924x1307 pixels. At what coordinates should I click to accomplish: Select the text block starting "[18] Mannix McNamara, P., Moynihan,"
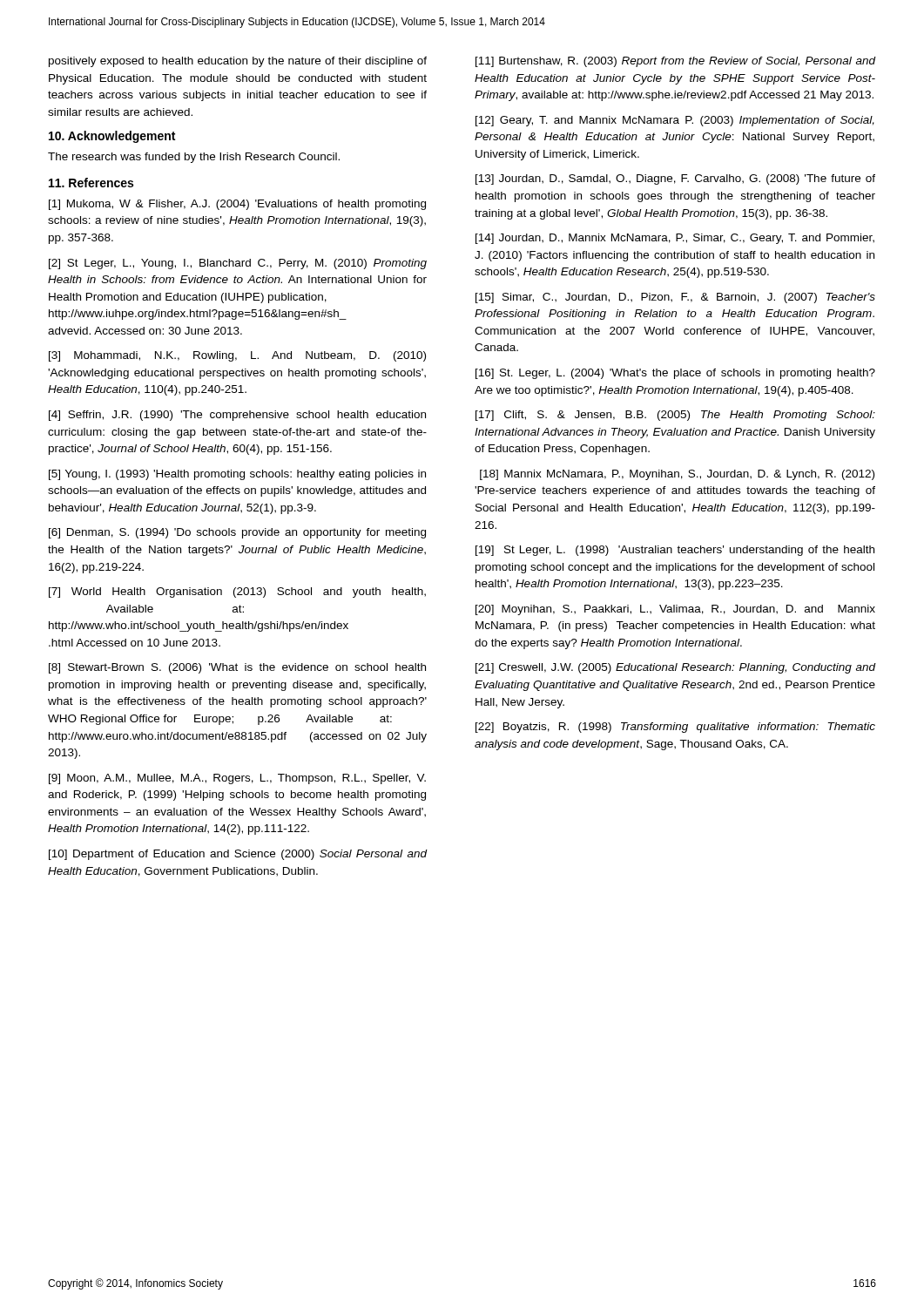pyautogui.click(x=675, y=499)
